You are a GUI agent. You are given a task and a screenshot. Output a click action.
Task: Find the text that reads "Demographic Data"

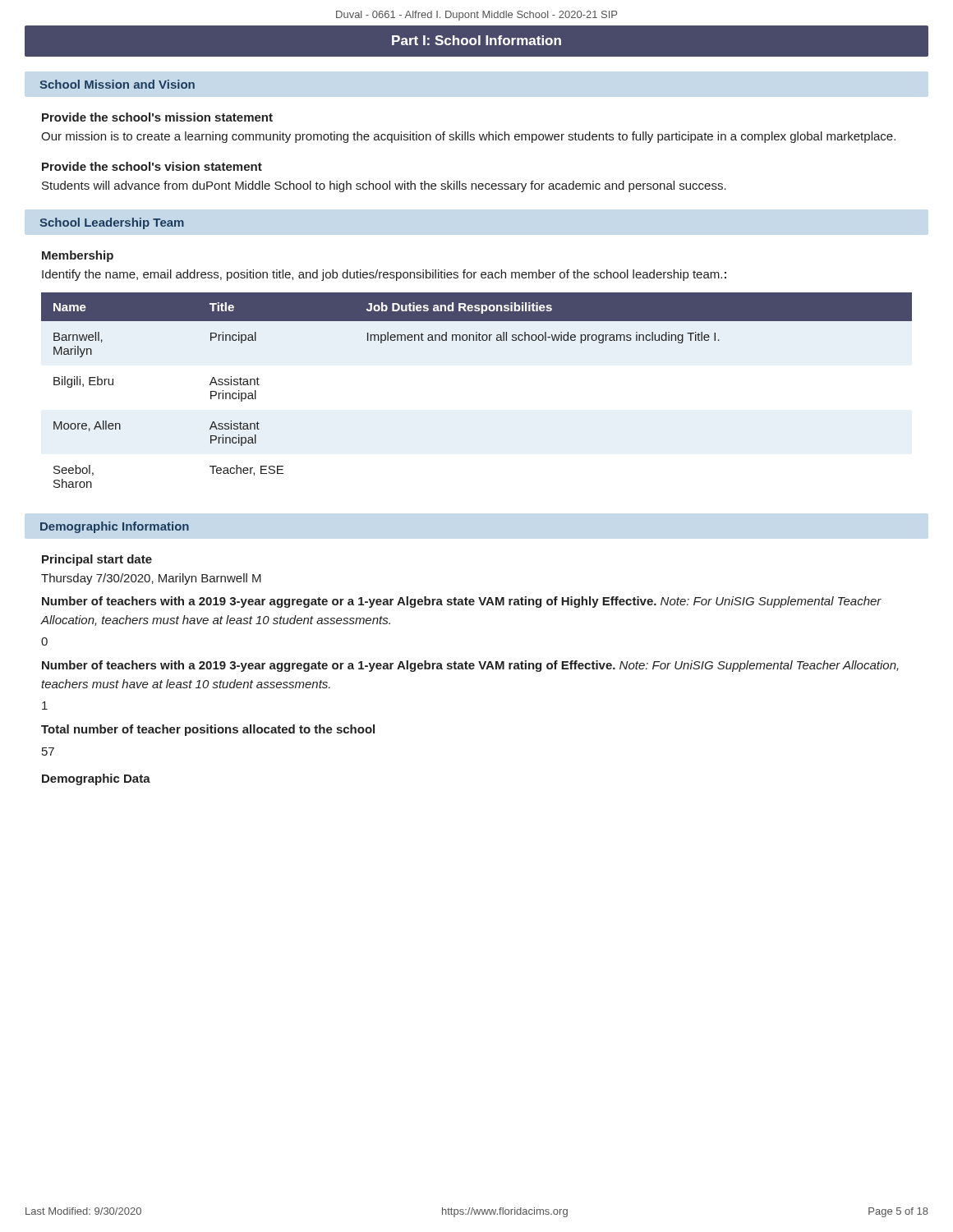(x=96, y=778)
